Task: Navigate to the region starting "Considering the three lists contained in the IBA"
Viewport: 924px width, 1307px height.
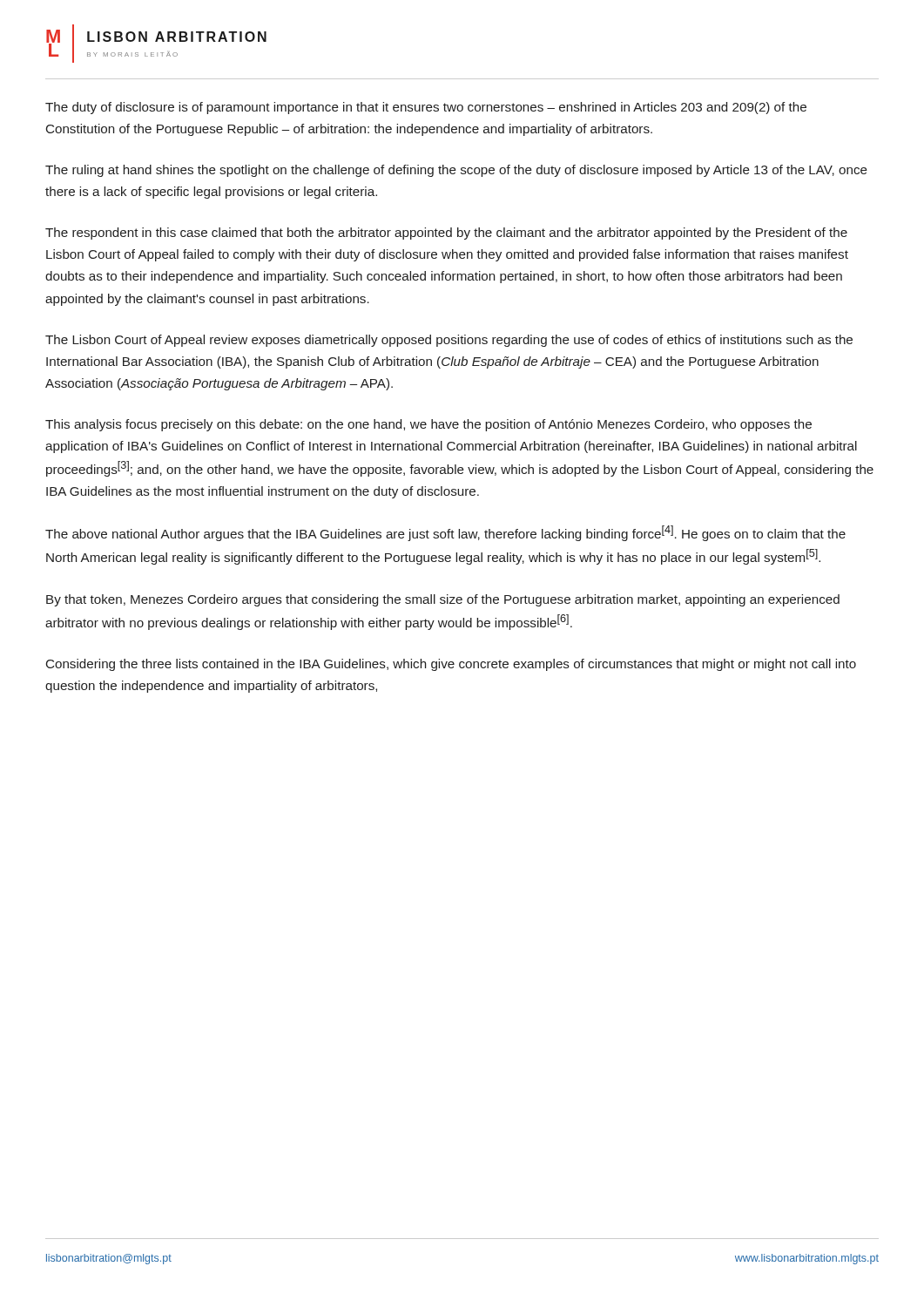Action: [x=451, y=674]
